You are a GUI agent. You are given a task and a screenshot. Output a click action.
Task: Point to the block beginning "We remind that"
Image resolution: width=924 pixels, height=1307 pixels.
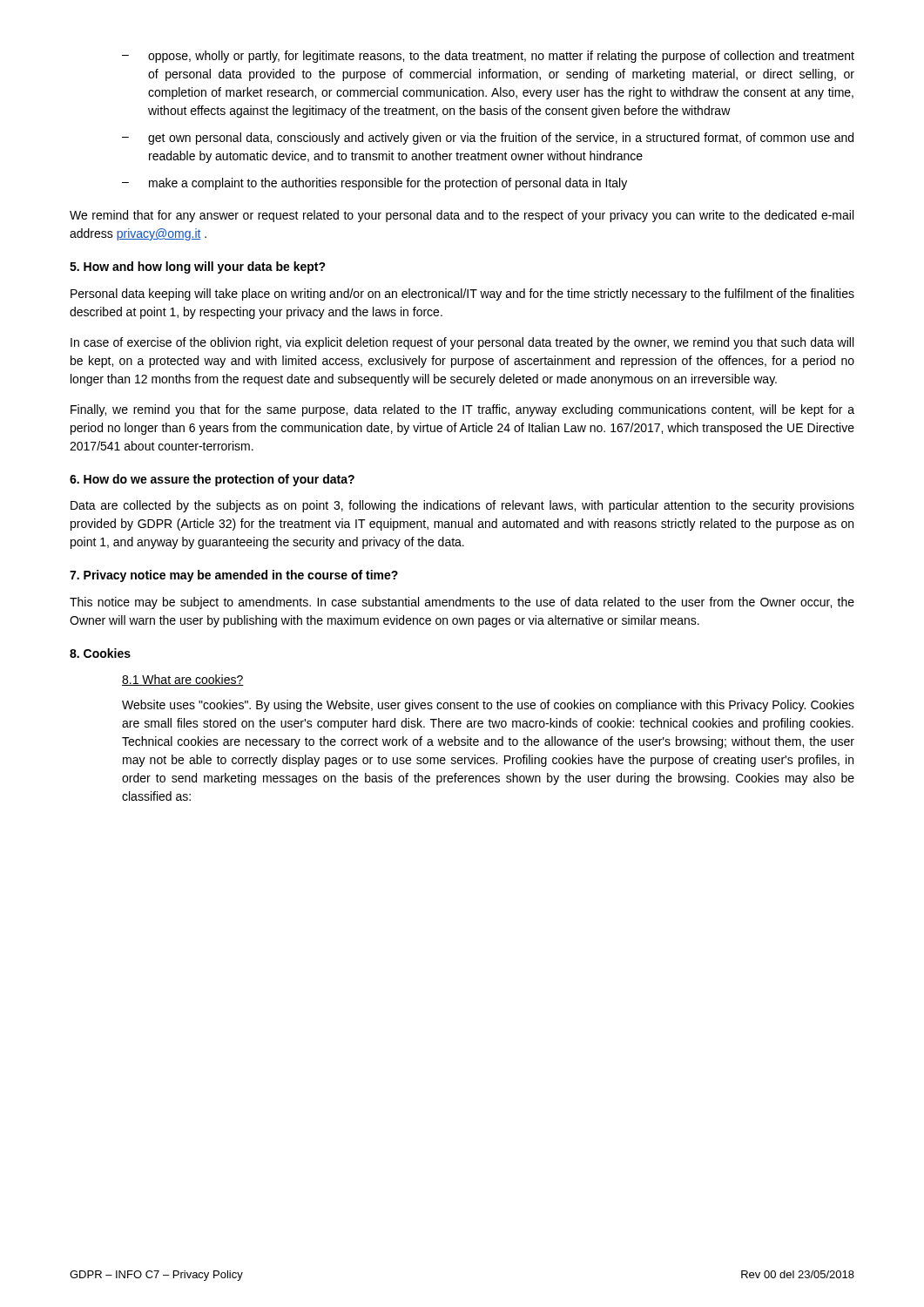coord(462,224)
